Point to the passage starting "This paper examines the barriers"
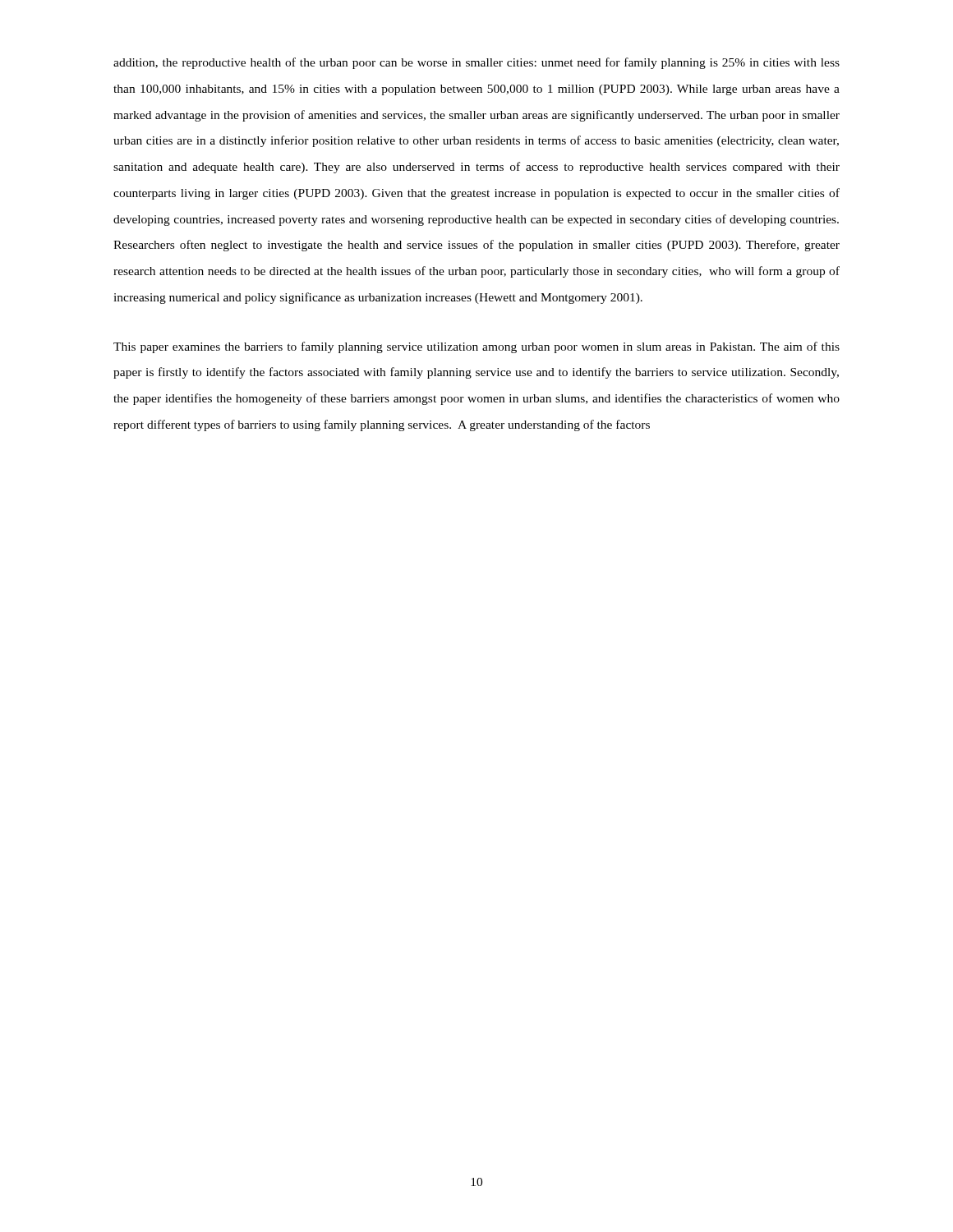This screenshot has width=953, height=1232. pos(476,385)
